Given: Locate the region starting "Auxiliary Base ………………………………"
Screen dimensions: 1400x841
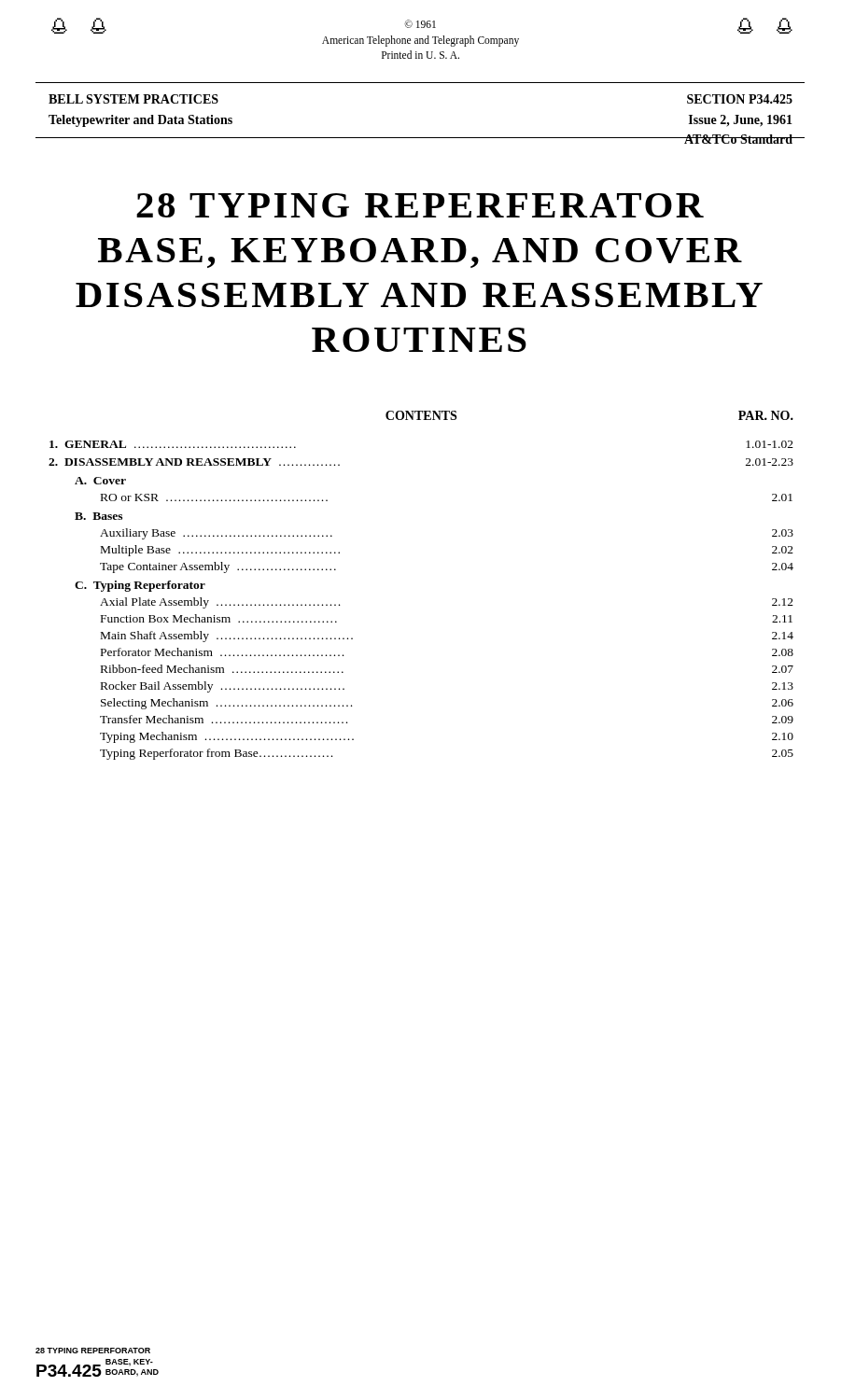Looking at the screenshot, I should 135,533.
